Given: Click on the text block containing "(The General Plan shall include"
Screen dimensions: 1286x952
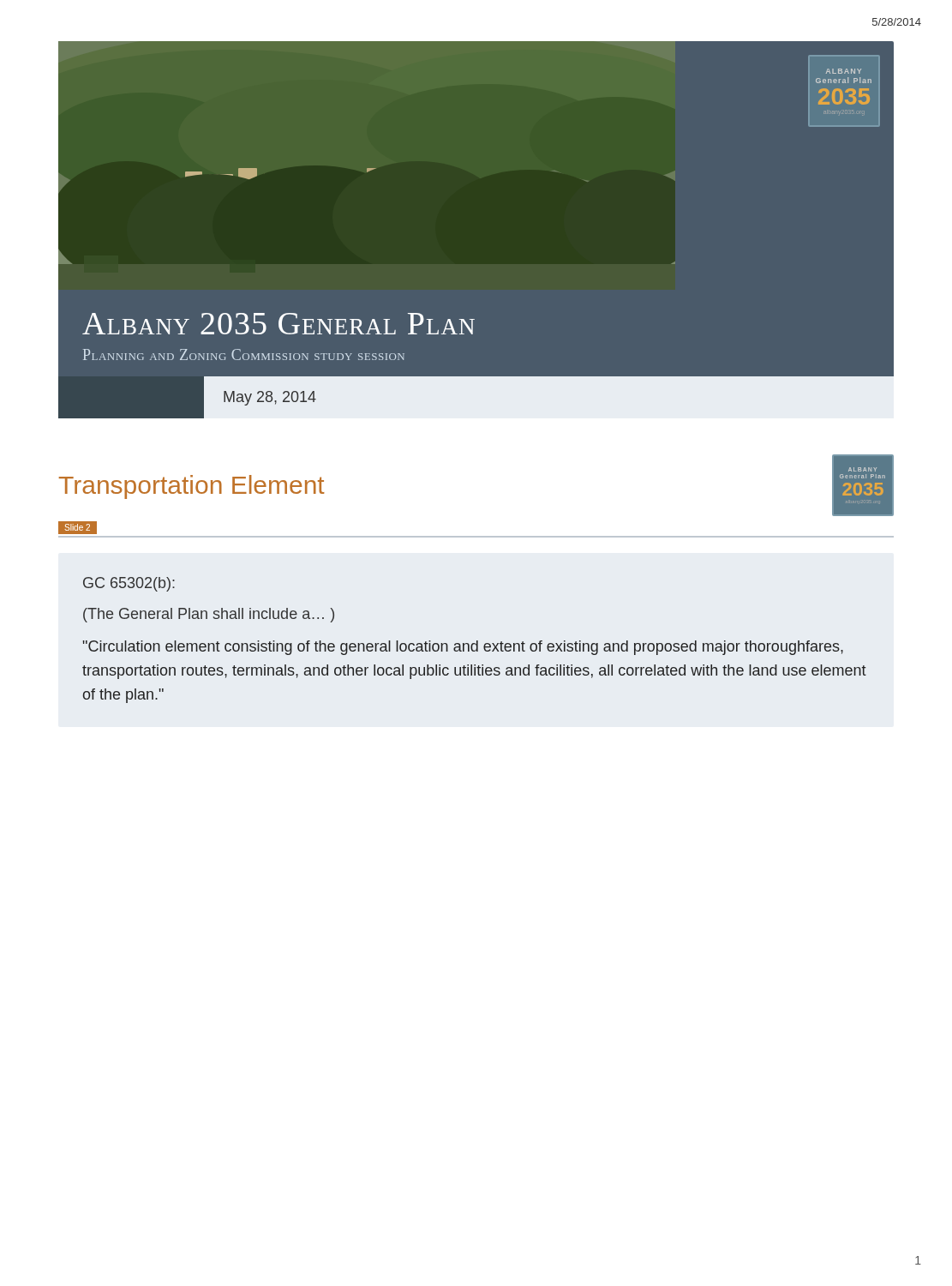Looking at the screenshot, I should point(209,614).
